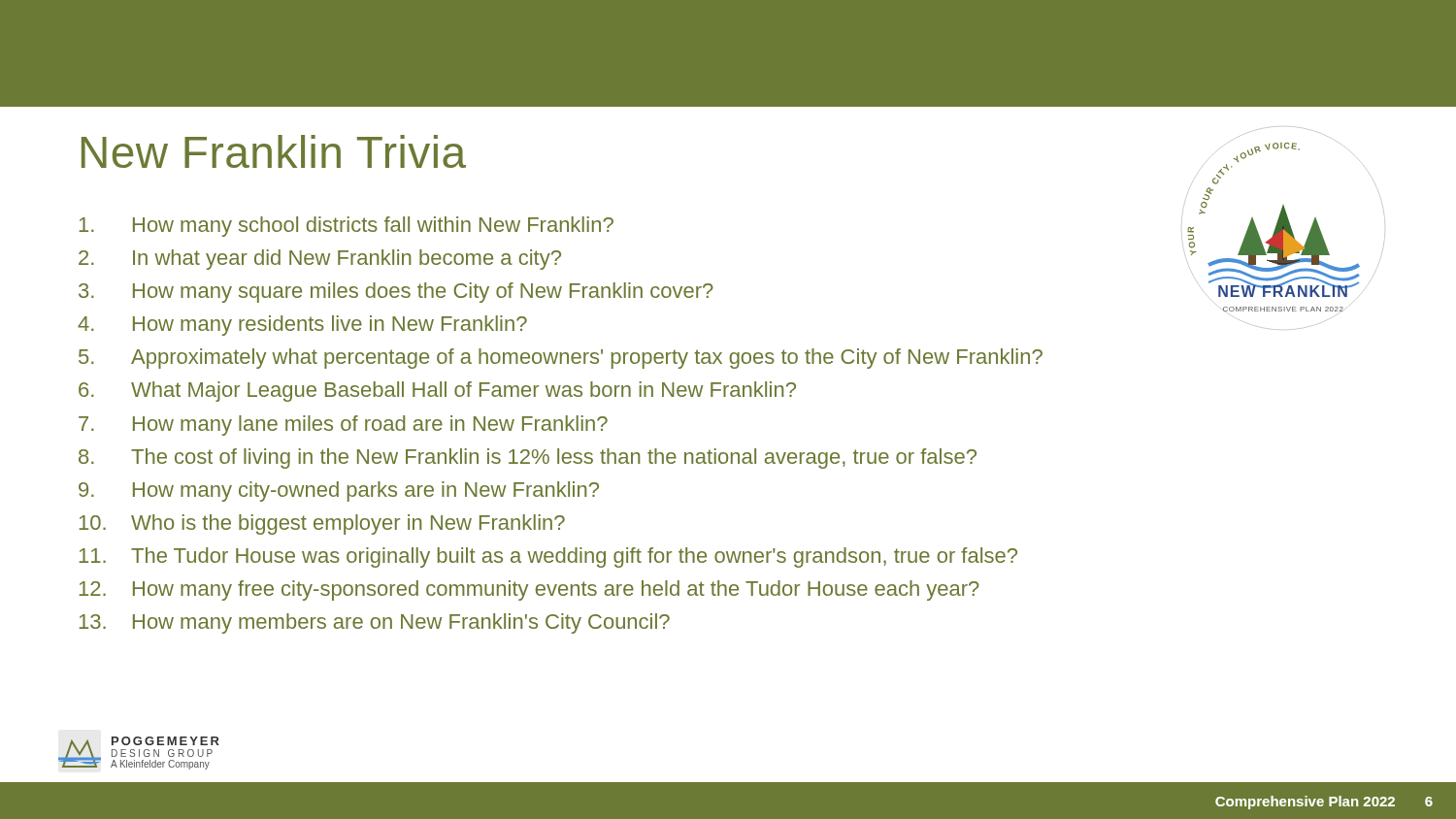This screenshot has height=819, width=1456.
Task: Locate the block starting "2.In what year did New Franklin become a"
Action: point(320,258)
